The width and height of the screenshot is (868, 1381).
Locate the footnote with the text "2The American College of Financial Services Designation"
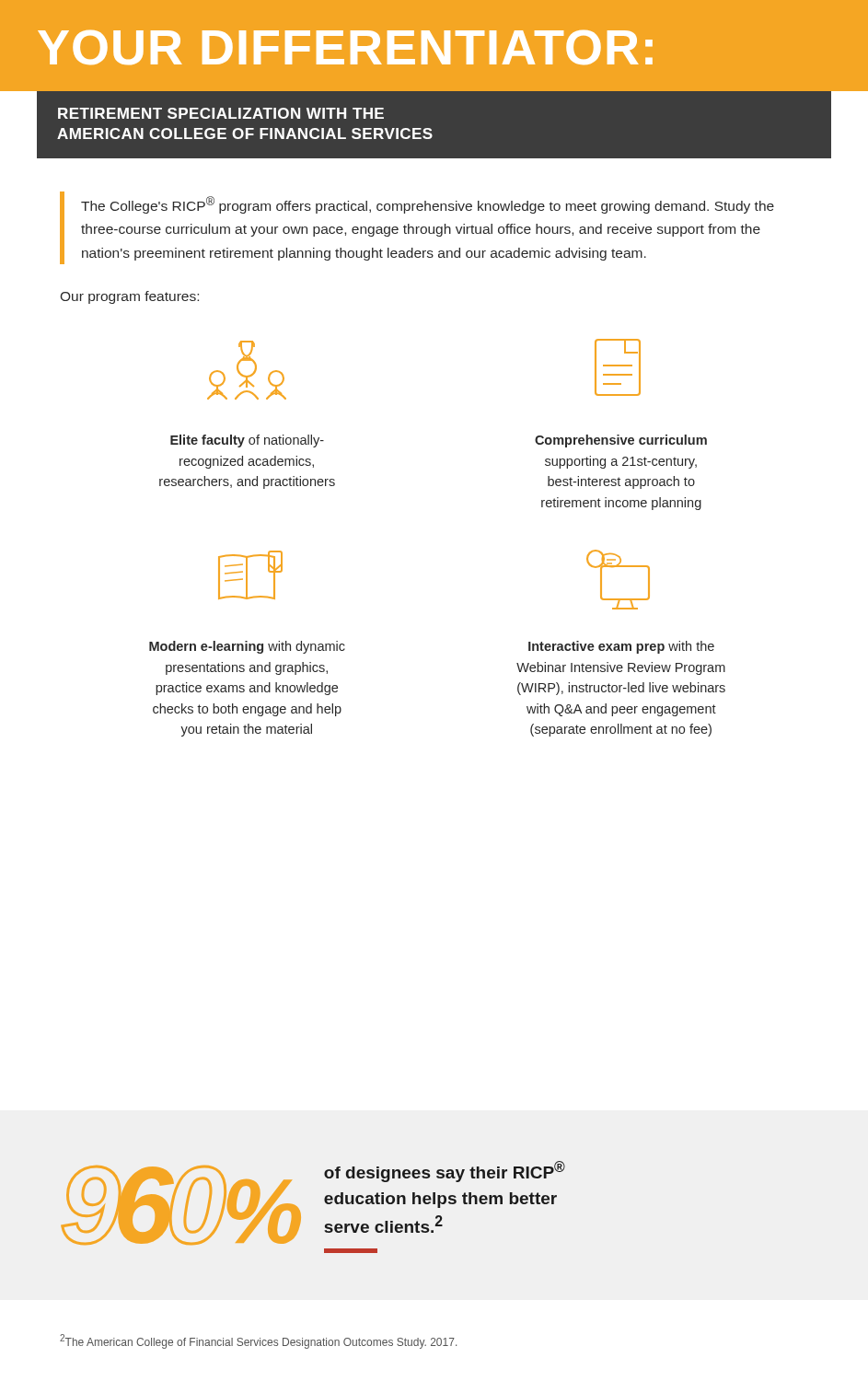(x=259, y=1341)
